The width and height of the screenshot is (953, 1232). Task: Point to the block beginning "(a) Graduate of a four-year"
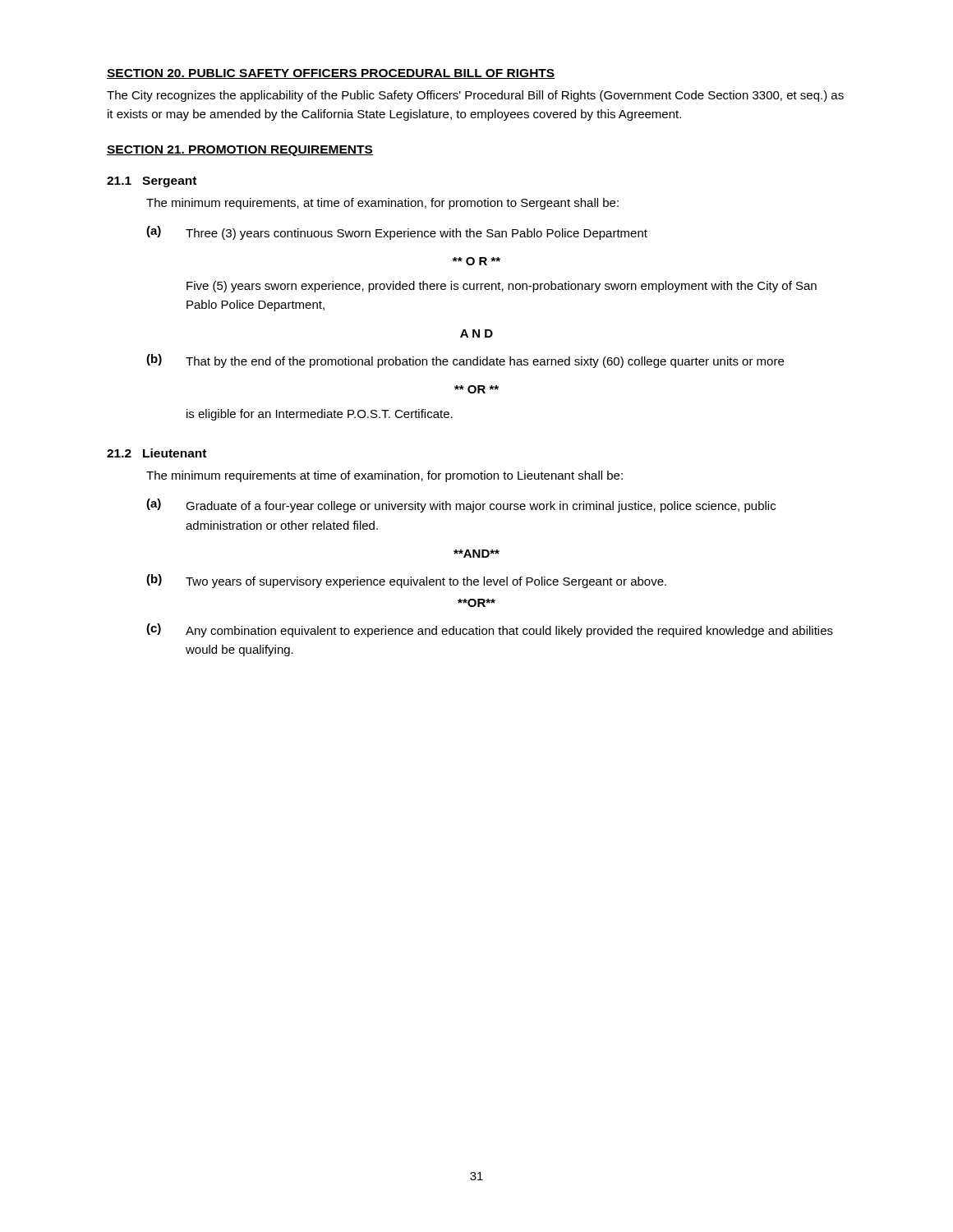[496, 515]
